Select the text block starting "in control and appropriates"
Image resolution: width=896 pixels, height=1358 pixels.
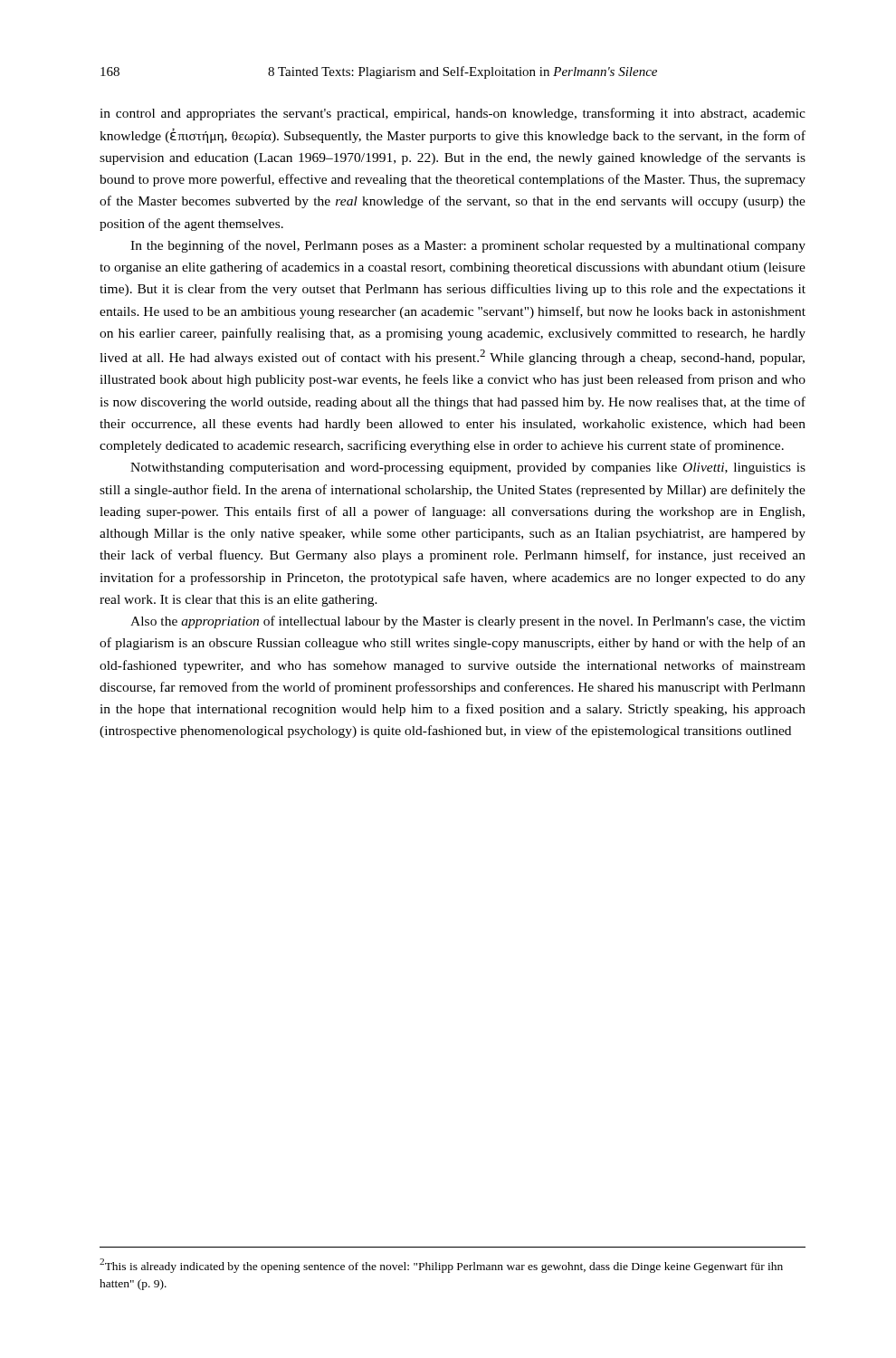pos(453,168)
